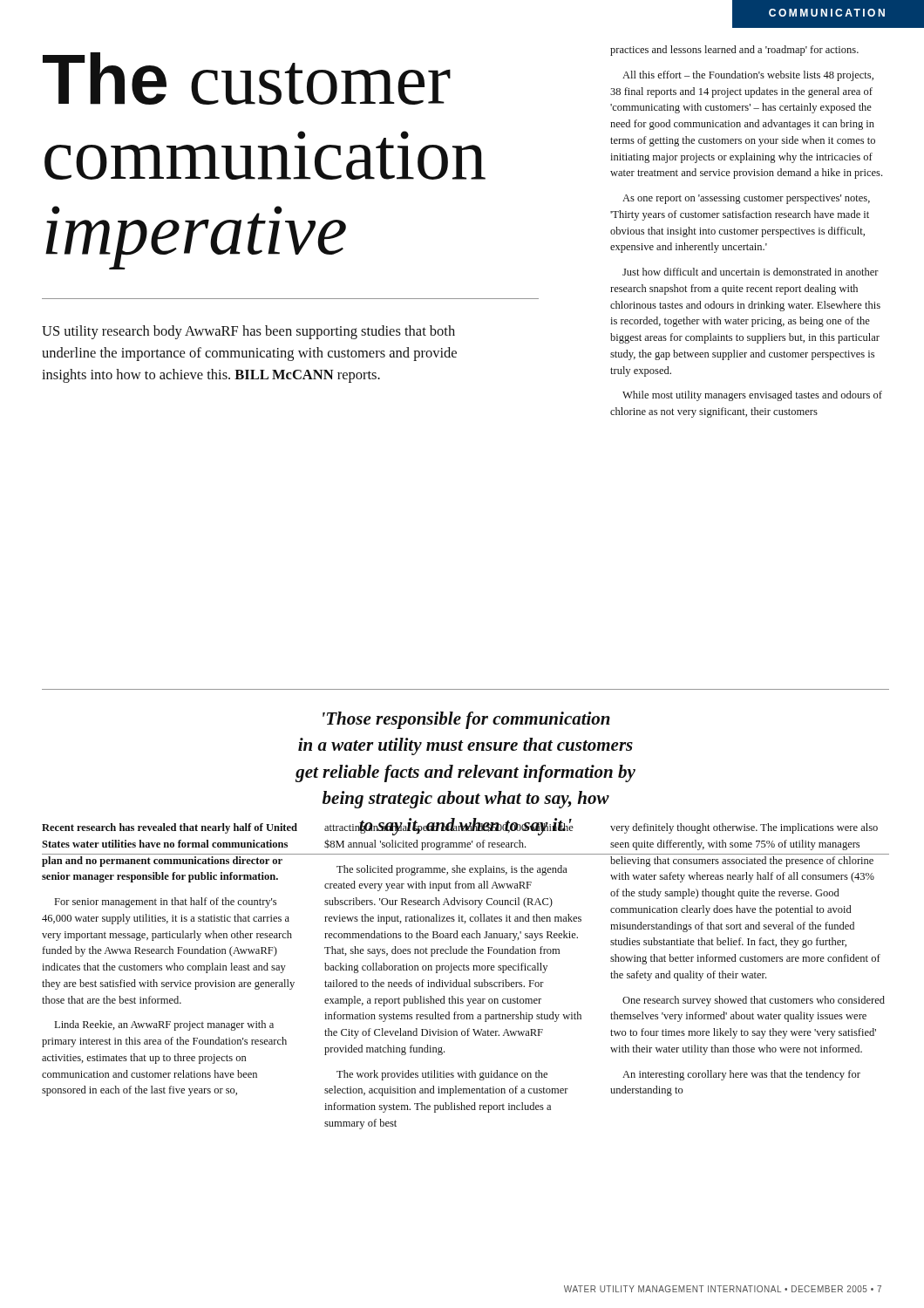Point to the block beginning "US utility research body AwwaRF has"

(250, 353)
